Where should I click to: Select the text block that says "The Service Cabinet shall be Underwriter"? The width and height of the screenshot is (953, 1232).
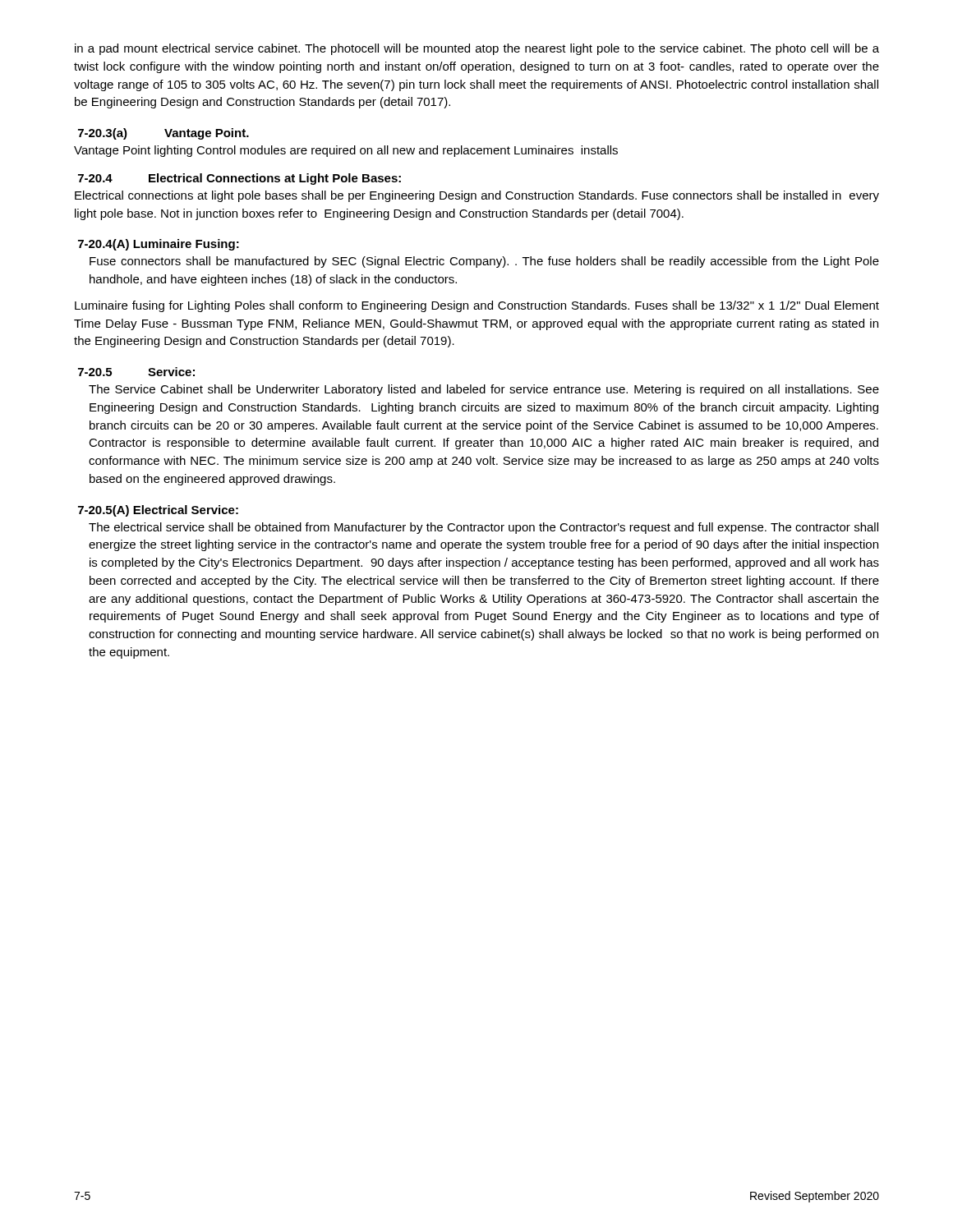[484, 434]
